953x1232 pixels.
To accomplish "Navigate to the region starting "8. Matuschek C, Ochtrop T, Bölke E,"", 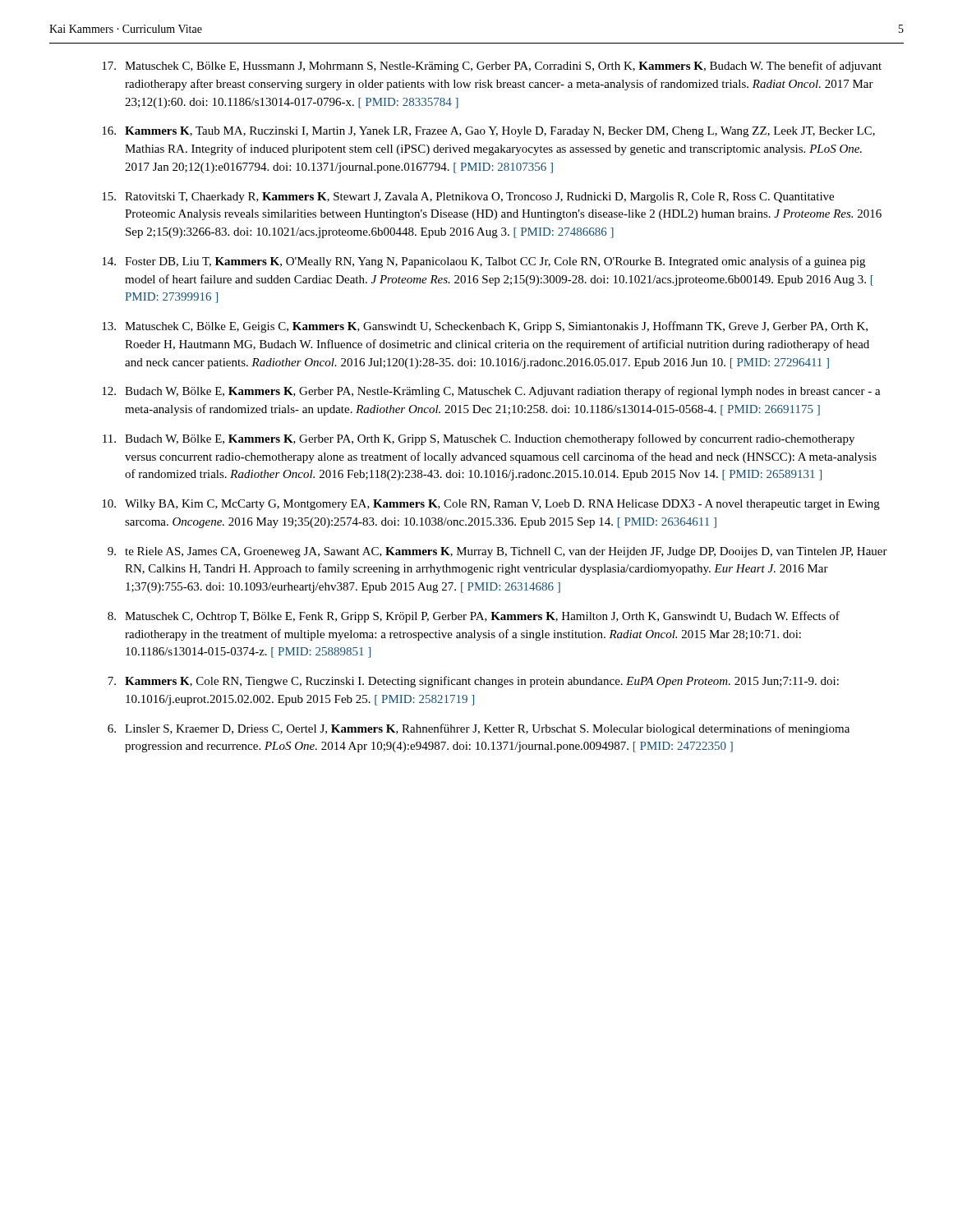I will click(485, 634).
